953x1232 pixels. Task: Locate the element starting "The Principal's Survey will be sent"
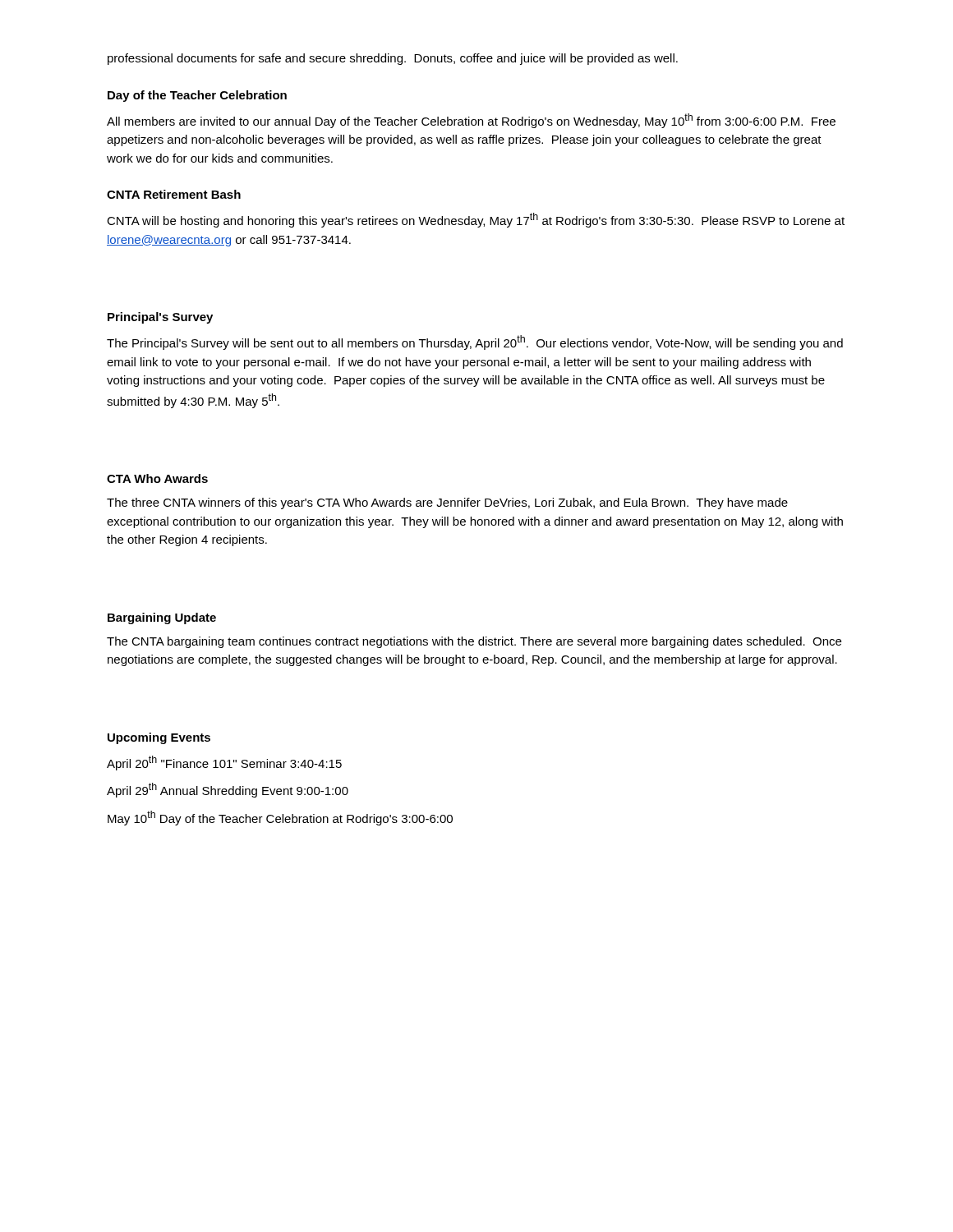pos(475,371)
